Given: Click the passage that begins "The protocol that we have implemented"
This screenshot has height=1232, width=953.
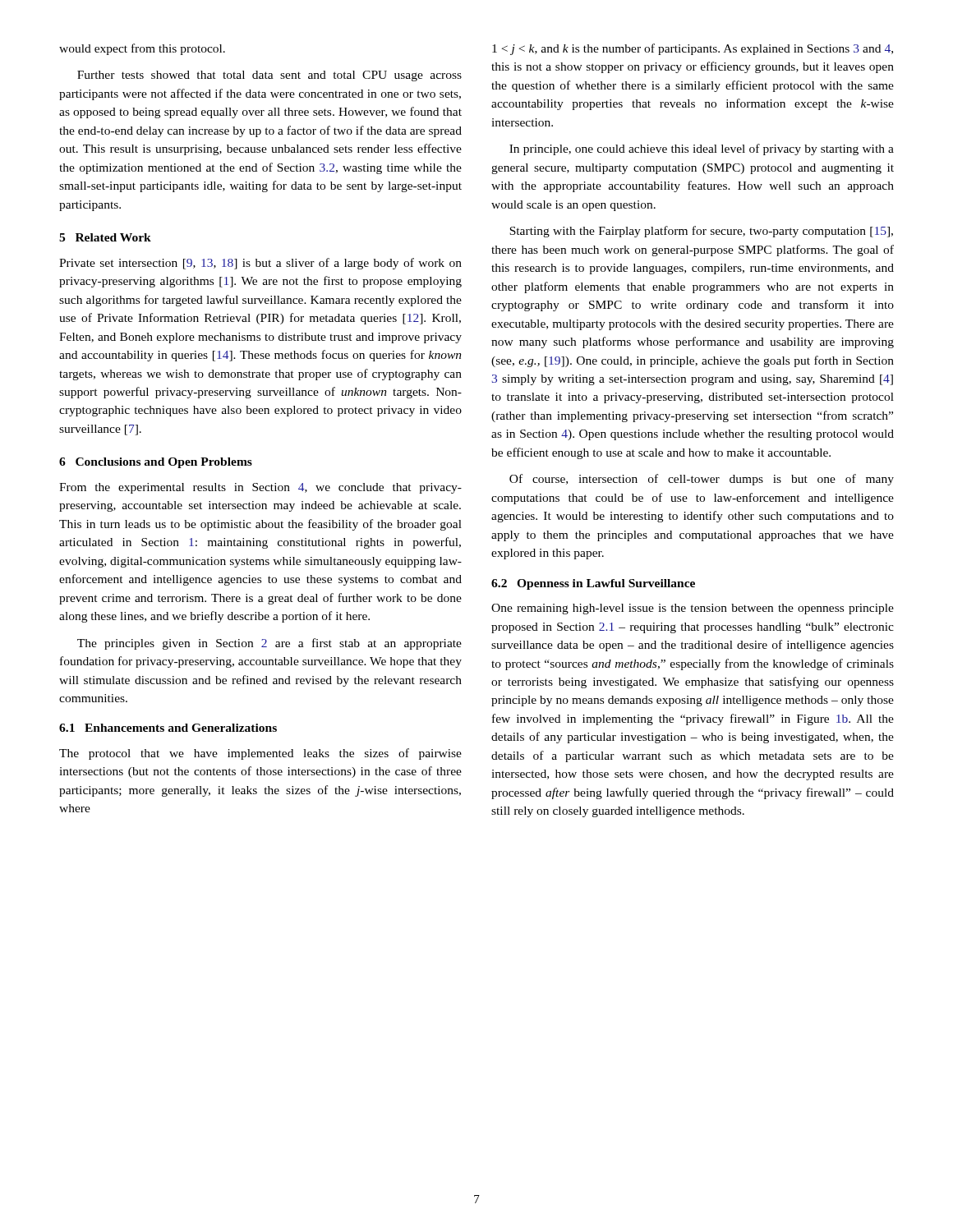Looking at the screenshot, I should 260,781.
